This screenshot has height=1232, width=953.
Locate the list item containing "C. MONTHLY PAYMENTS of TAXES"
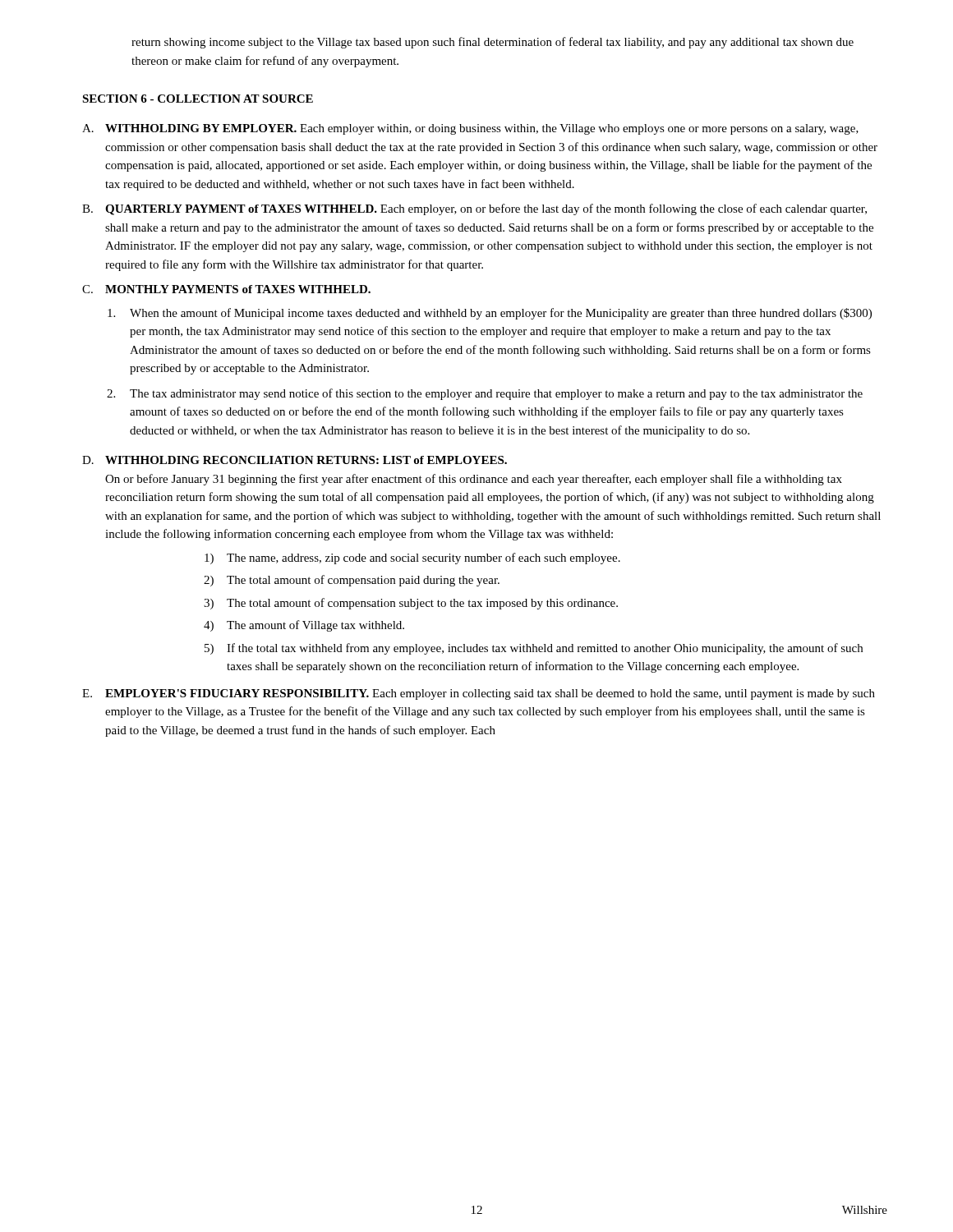226,289
